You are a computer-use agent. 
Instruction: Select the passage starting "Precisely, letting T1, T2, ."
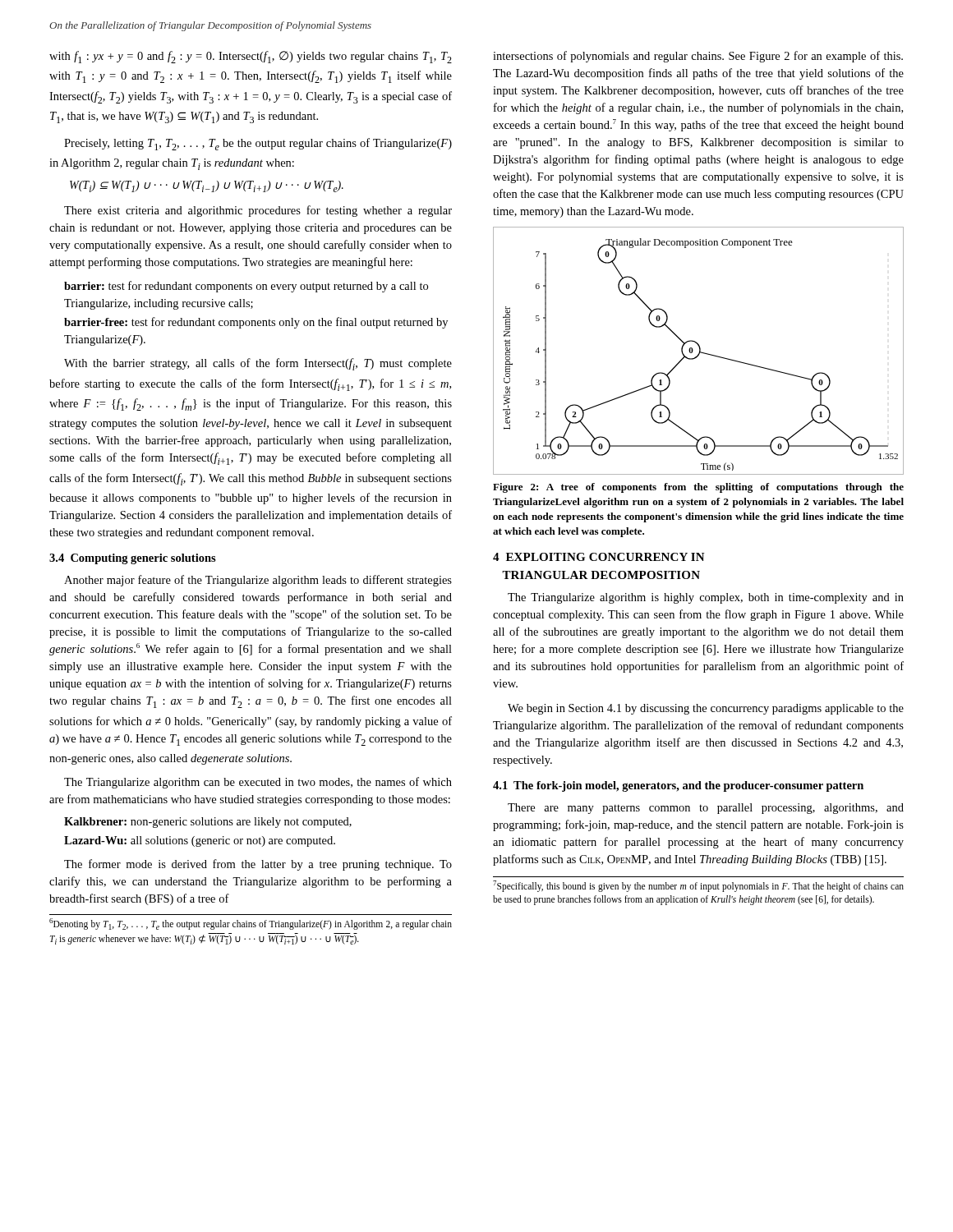click(251, 154)
